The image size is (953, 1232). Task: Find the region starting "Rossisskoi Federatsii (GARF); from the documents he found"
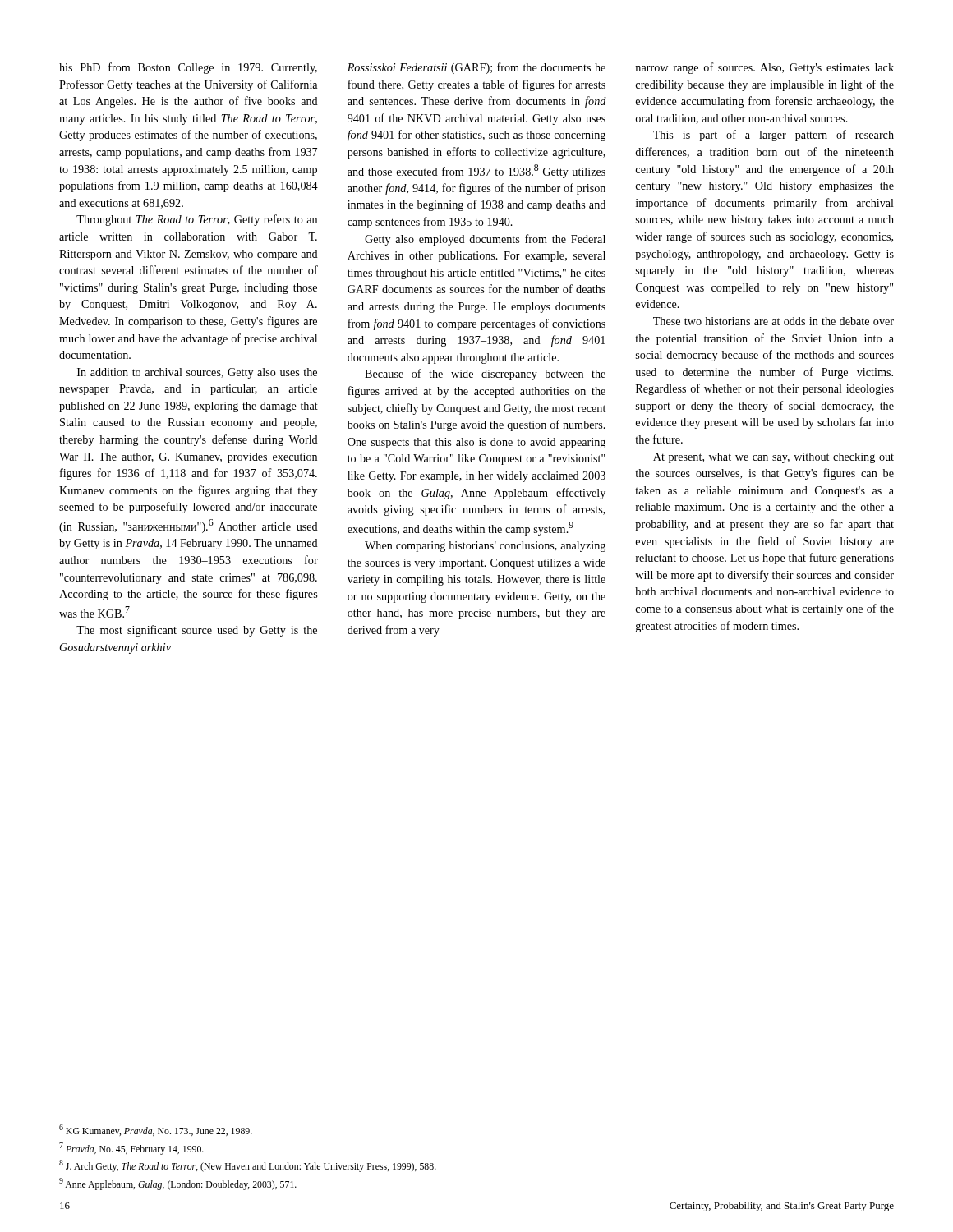coord(476,349)
